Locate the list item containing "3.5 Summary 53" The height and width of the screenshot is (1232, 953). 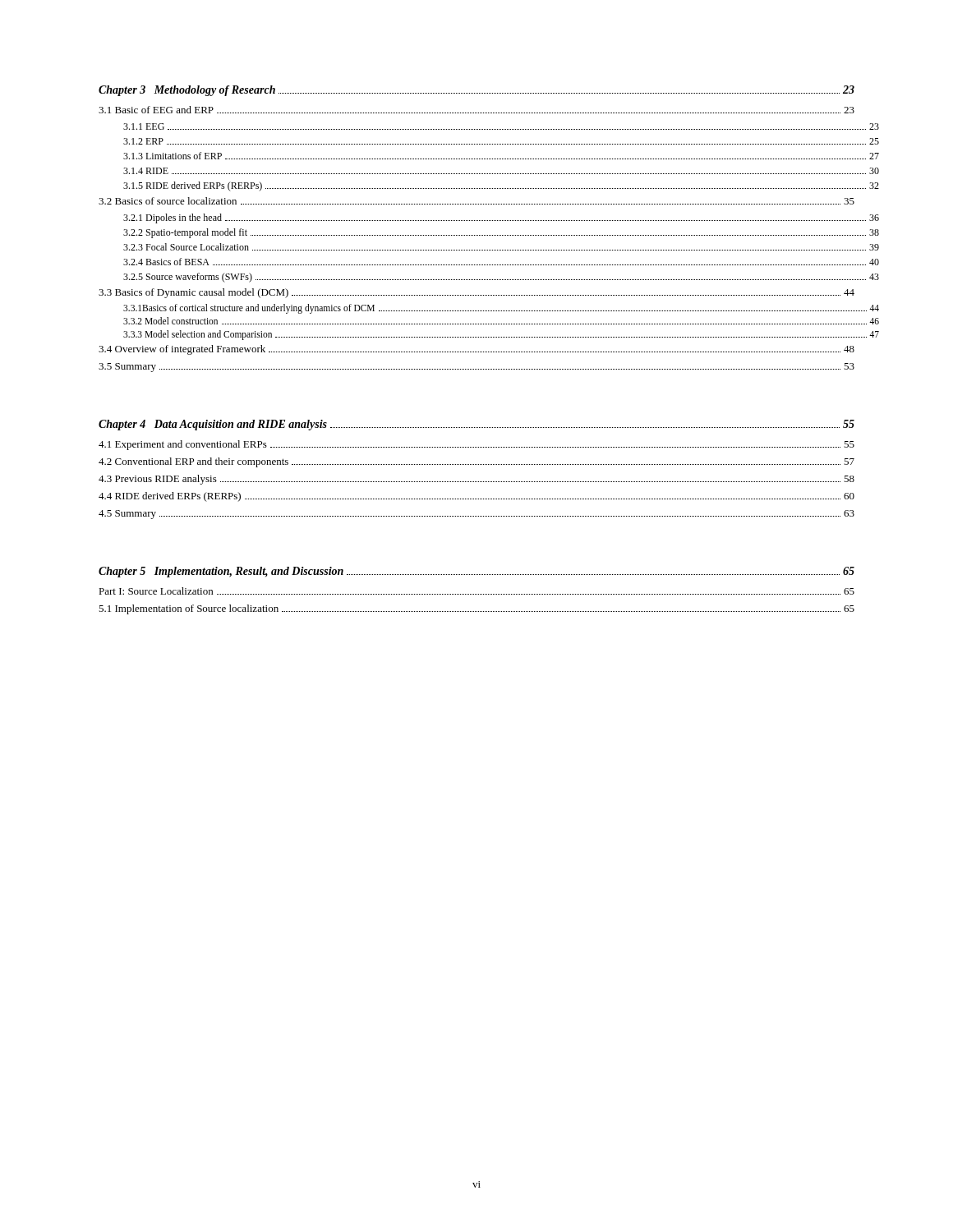[476, 366]
